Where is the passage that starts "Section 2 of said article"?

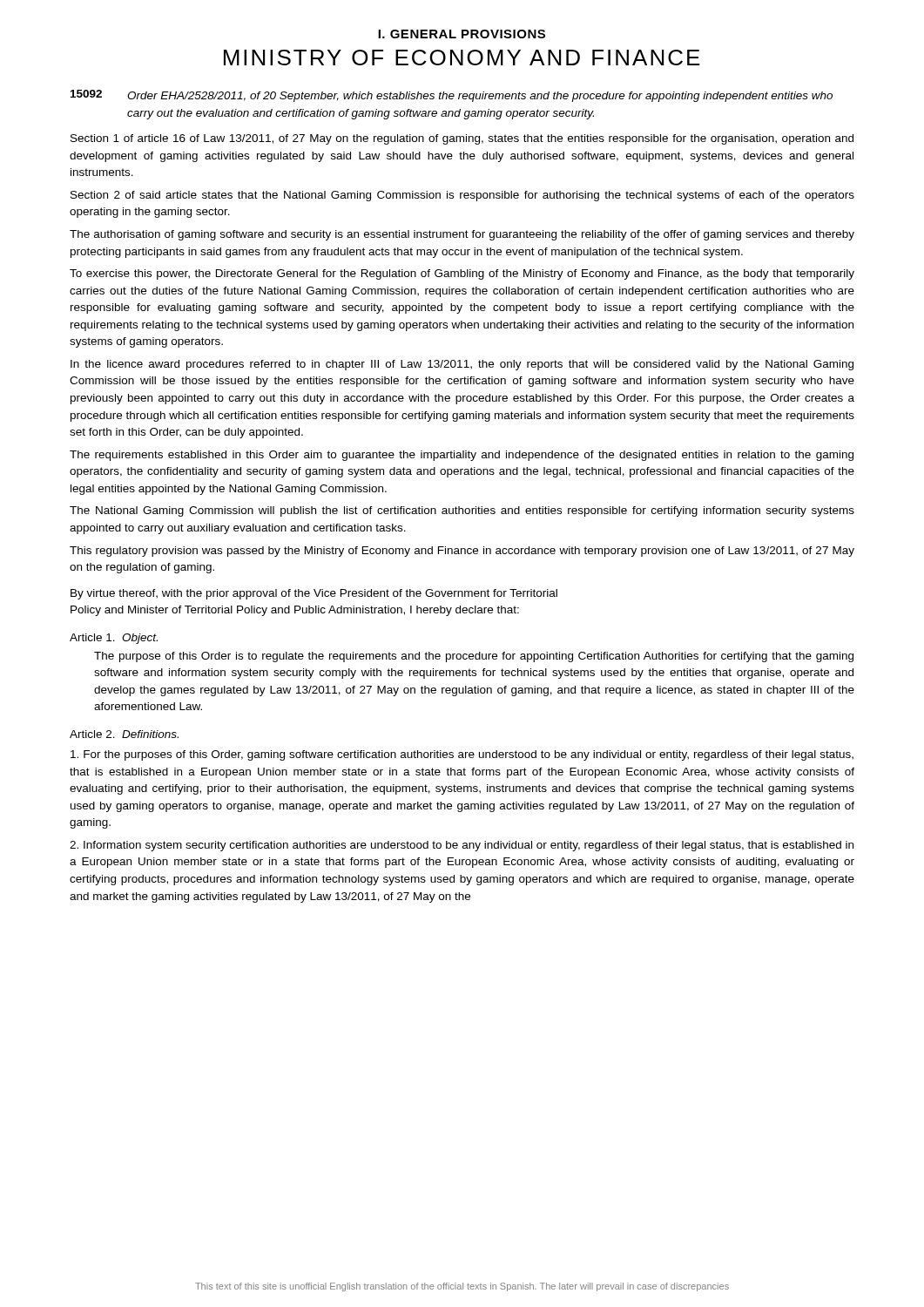(x=462, y=203)
